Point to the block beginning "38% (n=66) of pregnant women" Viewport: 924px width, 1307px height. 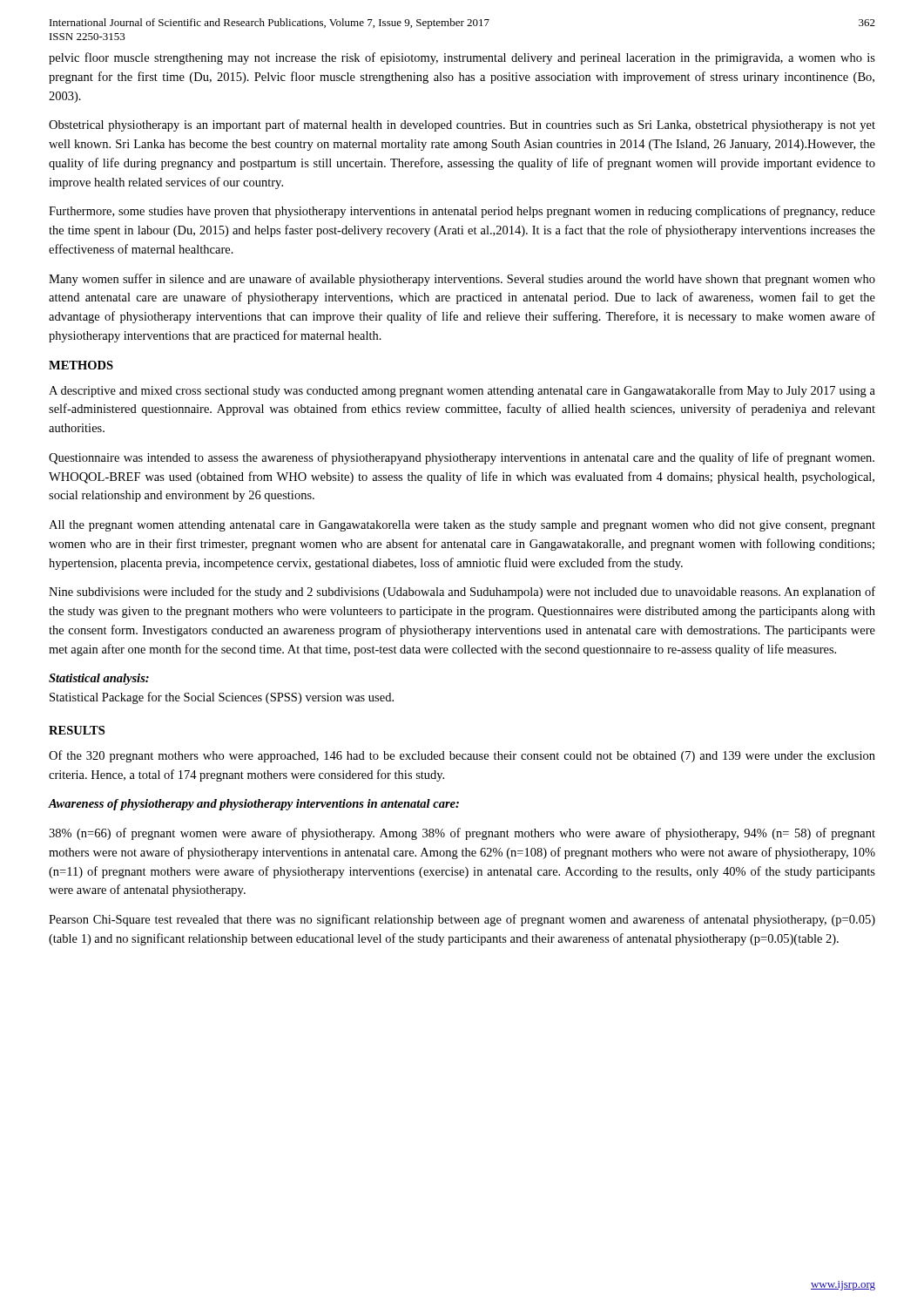point(462,862)
